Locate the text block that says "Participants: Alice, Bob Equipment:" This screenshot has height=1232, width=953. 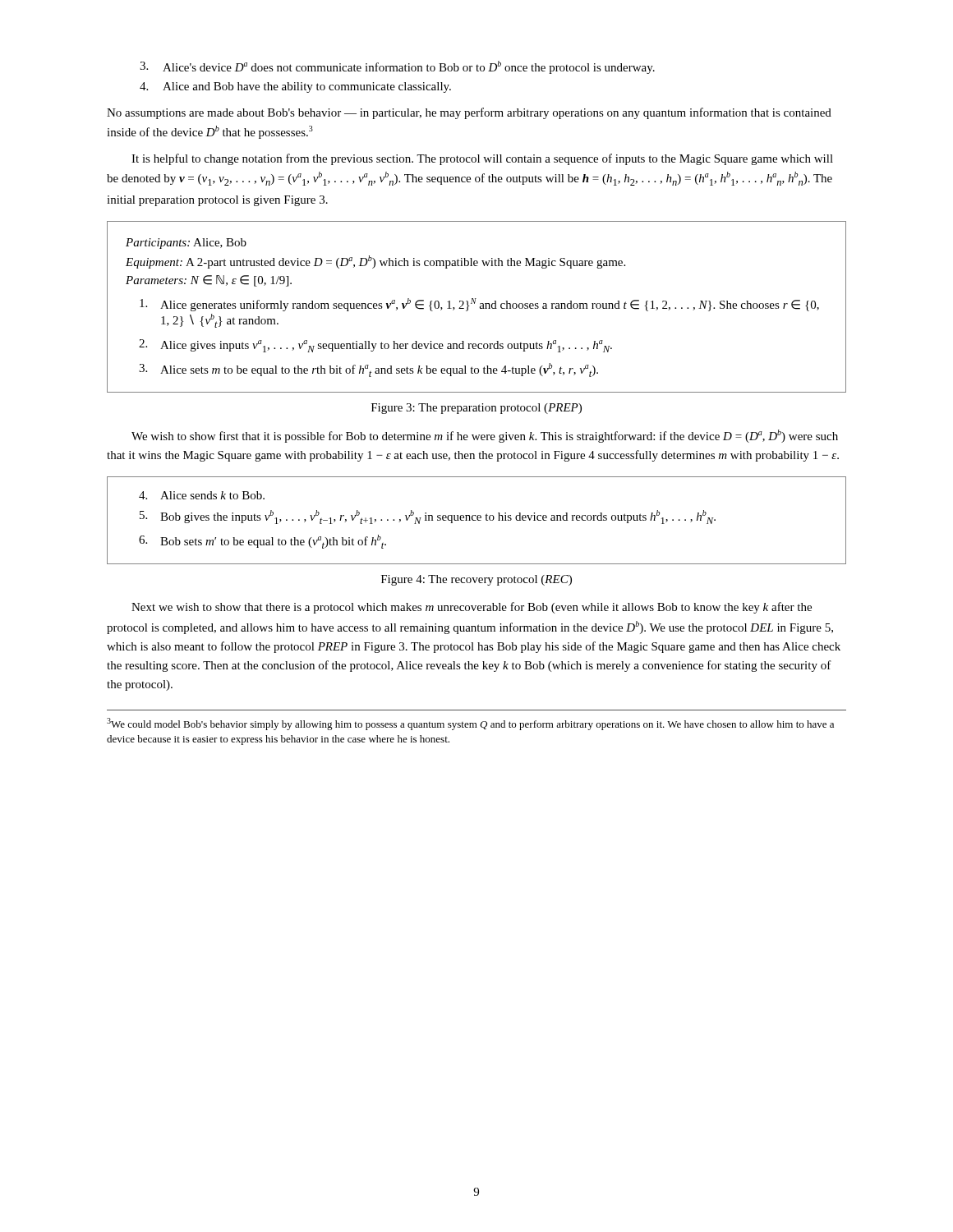click(376, 261)
